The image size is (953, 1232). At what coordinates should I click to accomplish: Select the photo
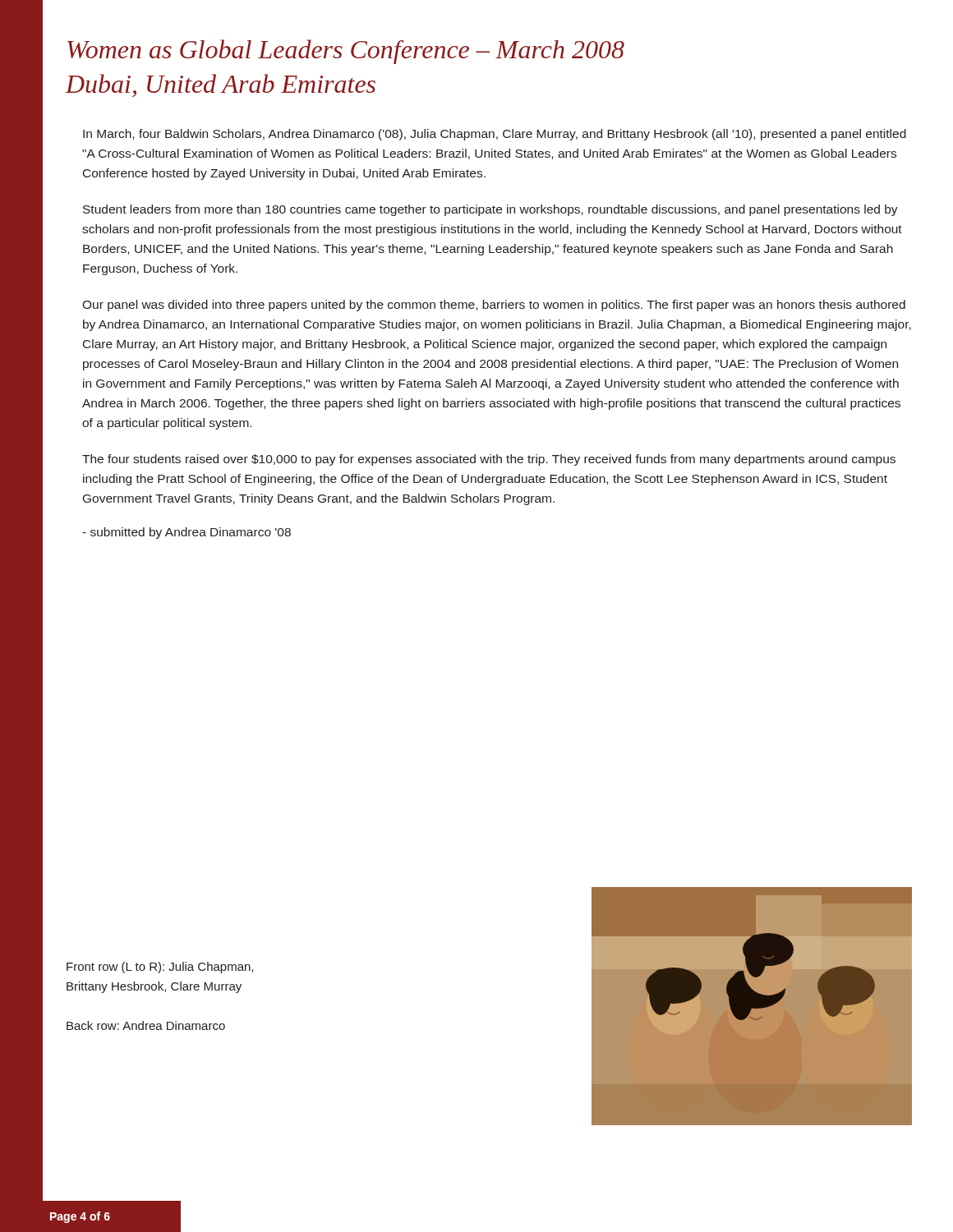click(752, 1006)
